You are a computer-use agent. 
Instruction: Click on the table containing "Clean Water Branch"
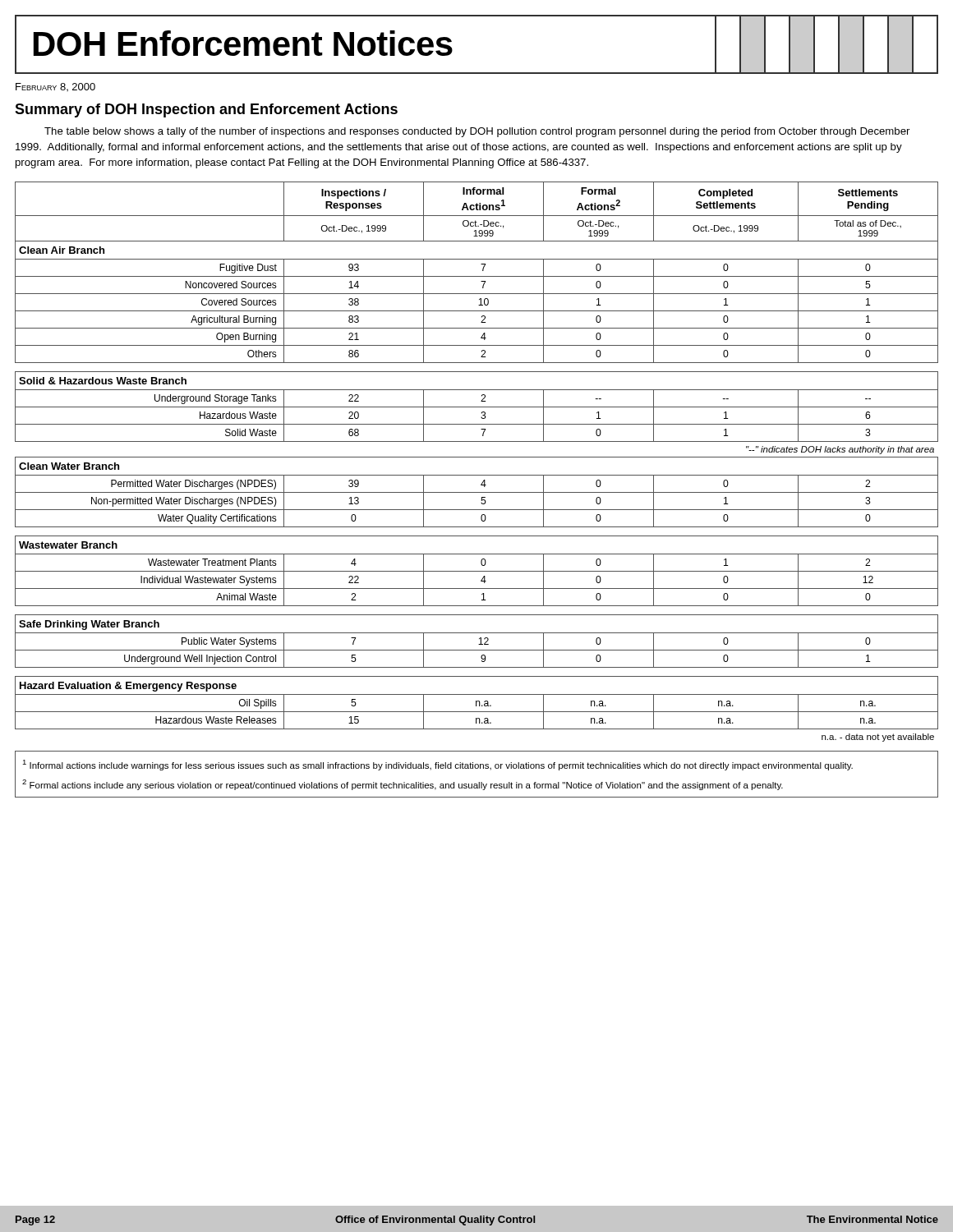click(476, 463)
